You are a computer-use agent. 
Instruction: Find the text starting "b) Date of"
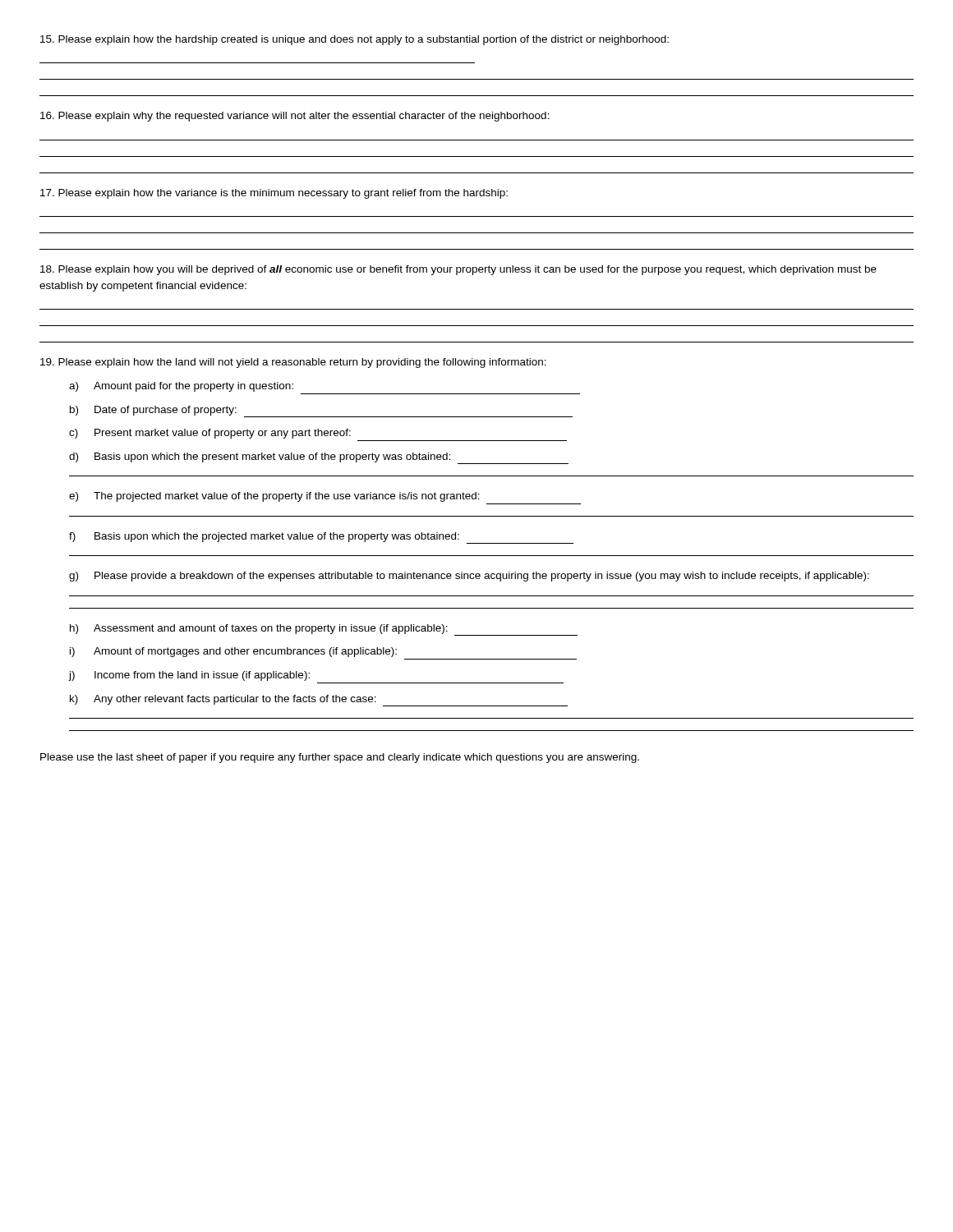491,409
